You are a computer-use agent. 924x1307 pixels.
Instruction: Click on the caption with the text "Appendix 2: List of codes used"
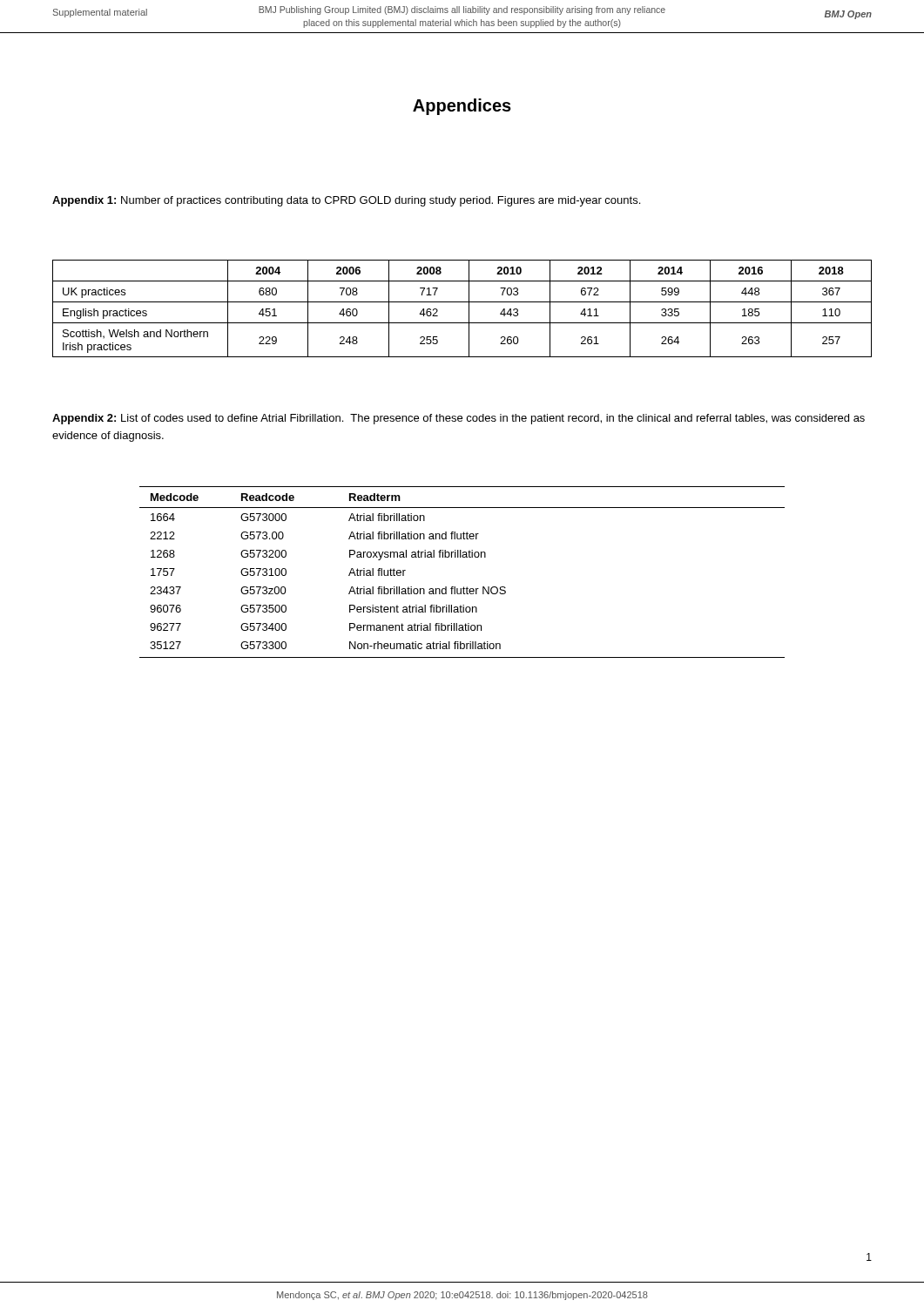[459, 426]
